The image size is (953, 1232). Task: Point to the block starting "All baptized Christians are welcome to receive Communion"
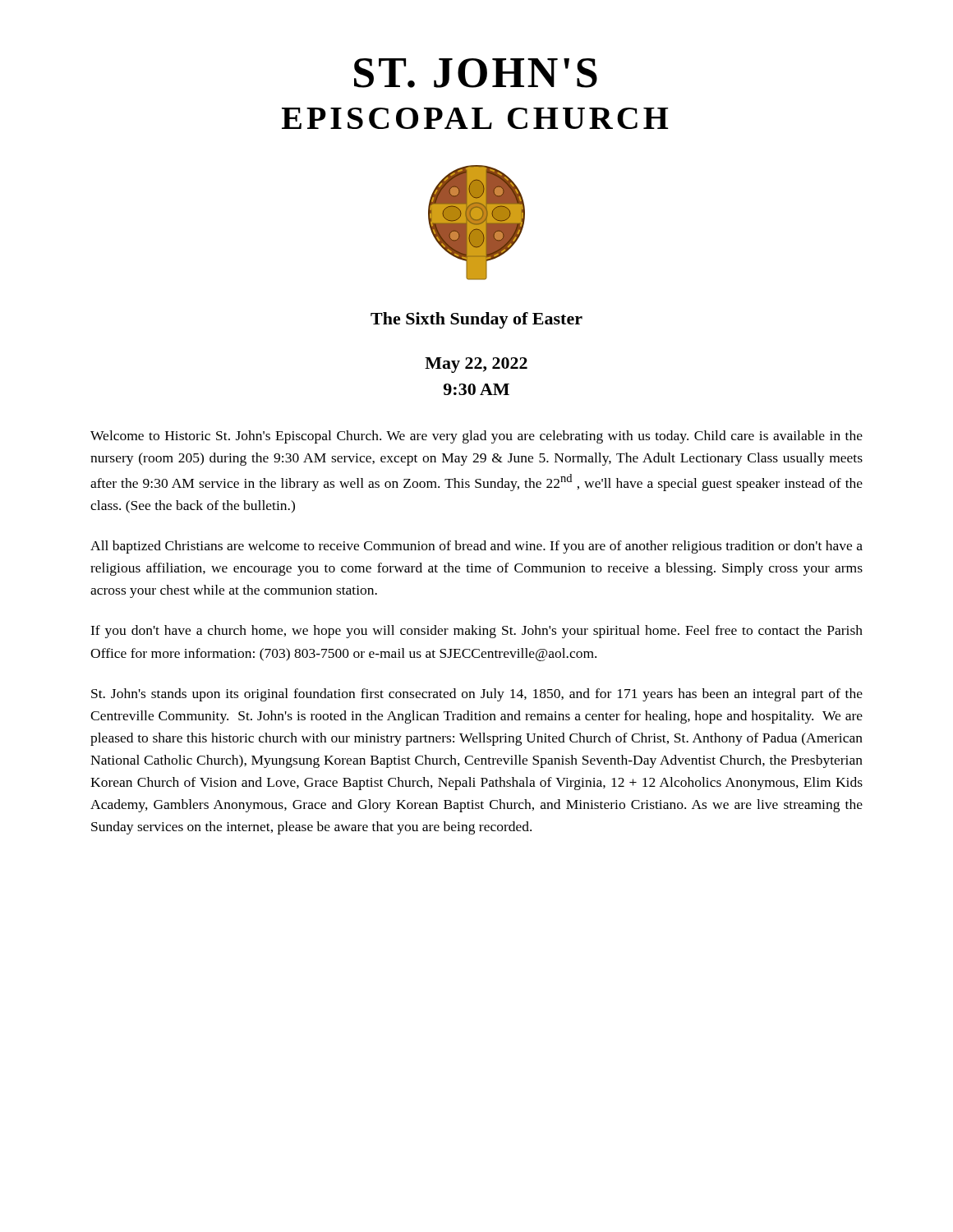point(476,568)
